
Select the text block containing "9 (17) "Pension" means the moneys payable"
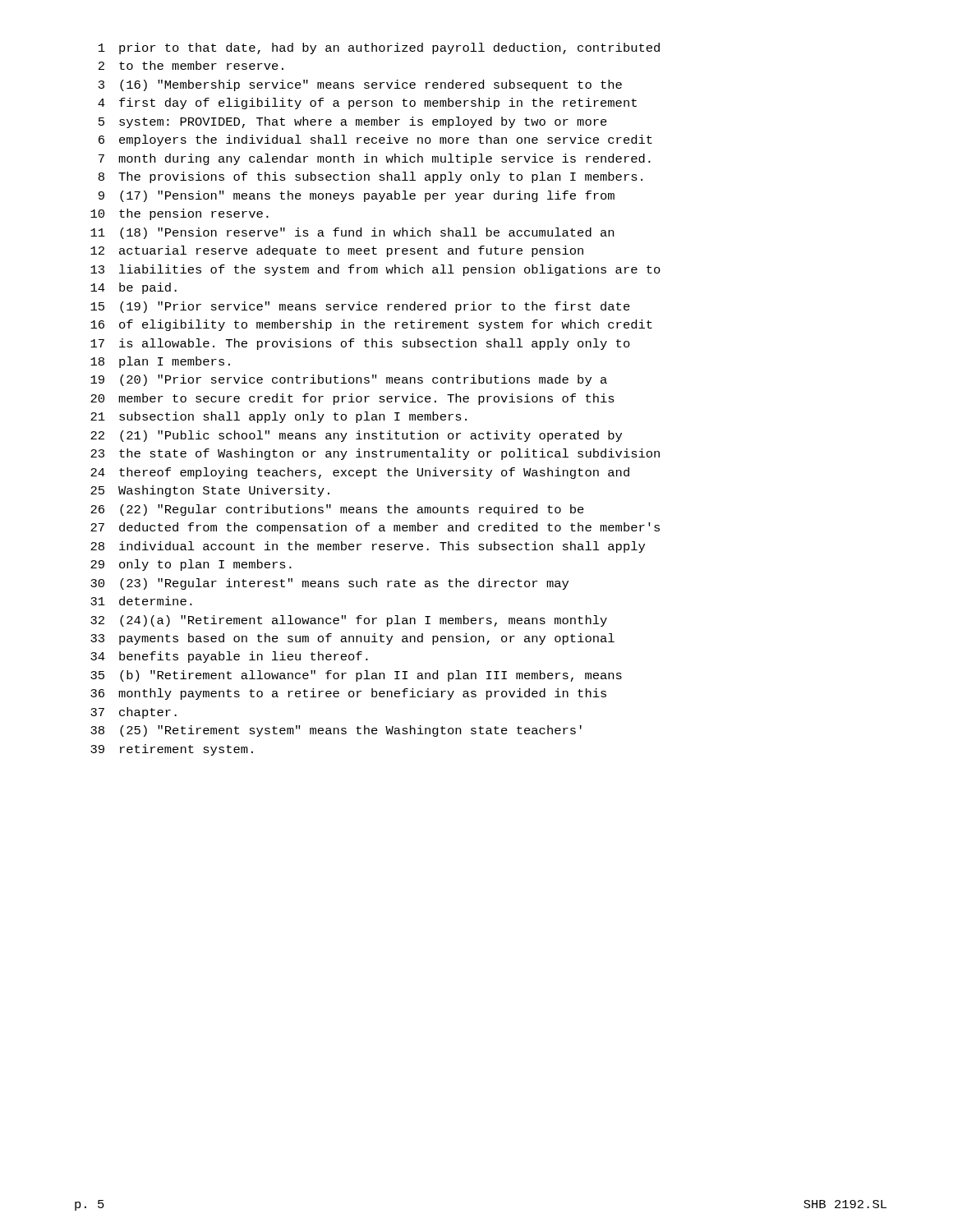click(481, 205)
